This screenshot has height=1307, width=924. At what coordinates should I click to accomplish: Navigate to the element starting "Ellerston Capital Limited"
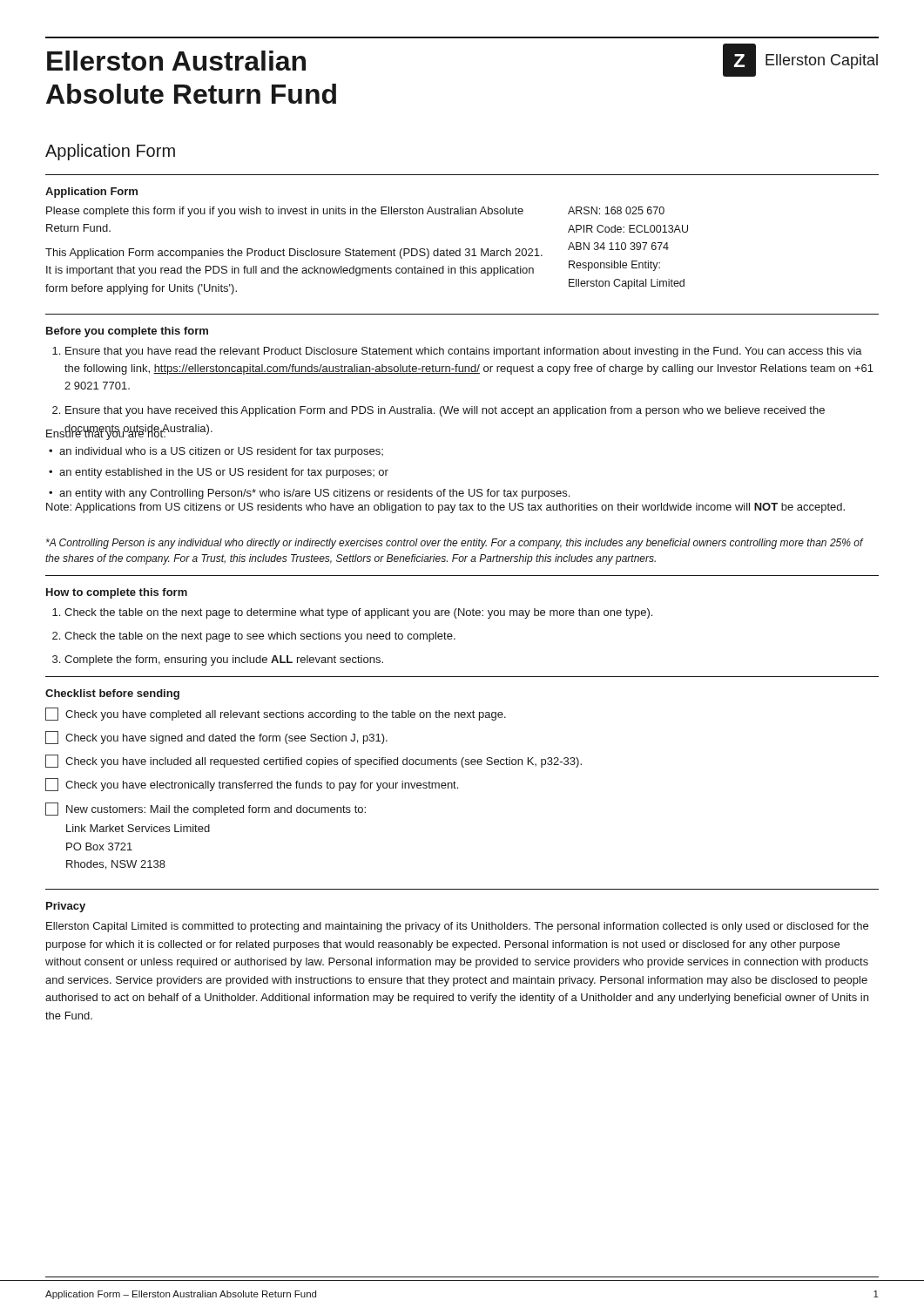coord(457,971)
